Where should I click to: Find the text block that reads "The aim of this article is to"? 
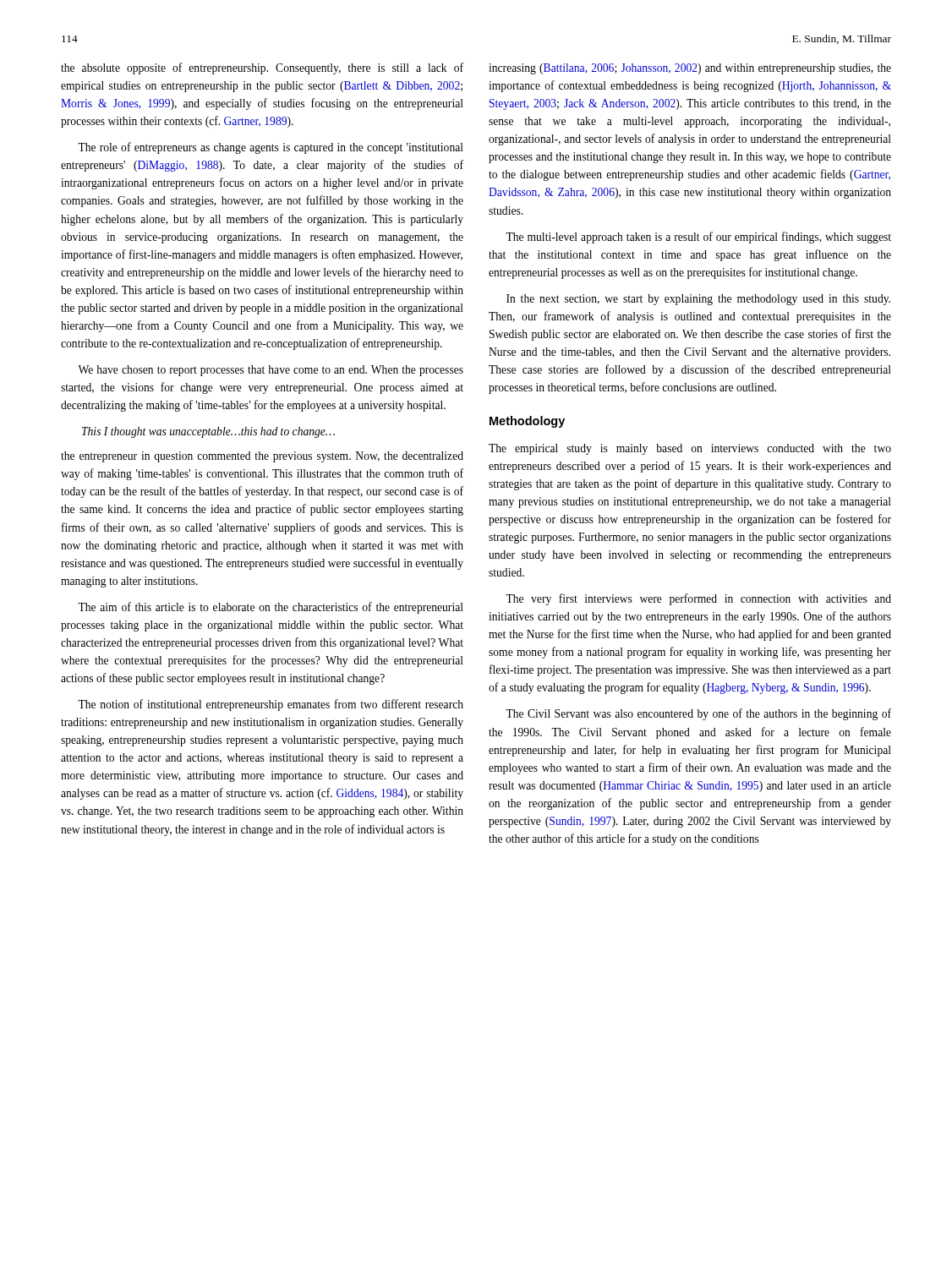coord(262,643)
